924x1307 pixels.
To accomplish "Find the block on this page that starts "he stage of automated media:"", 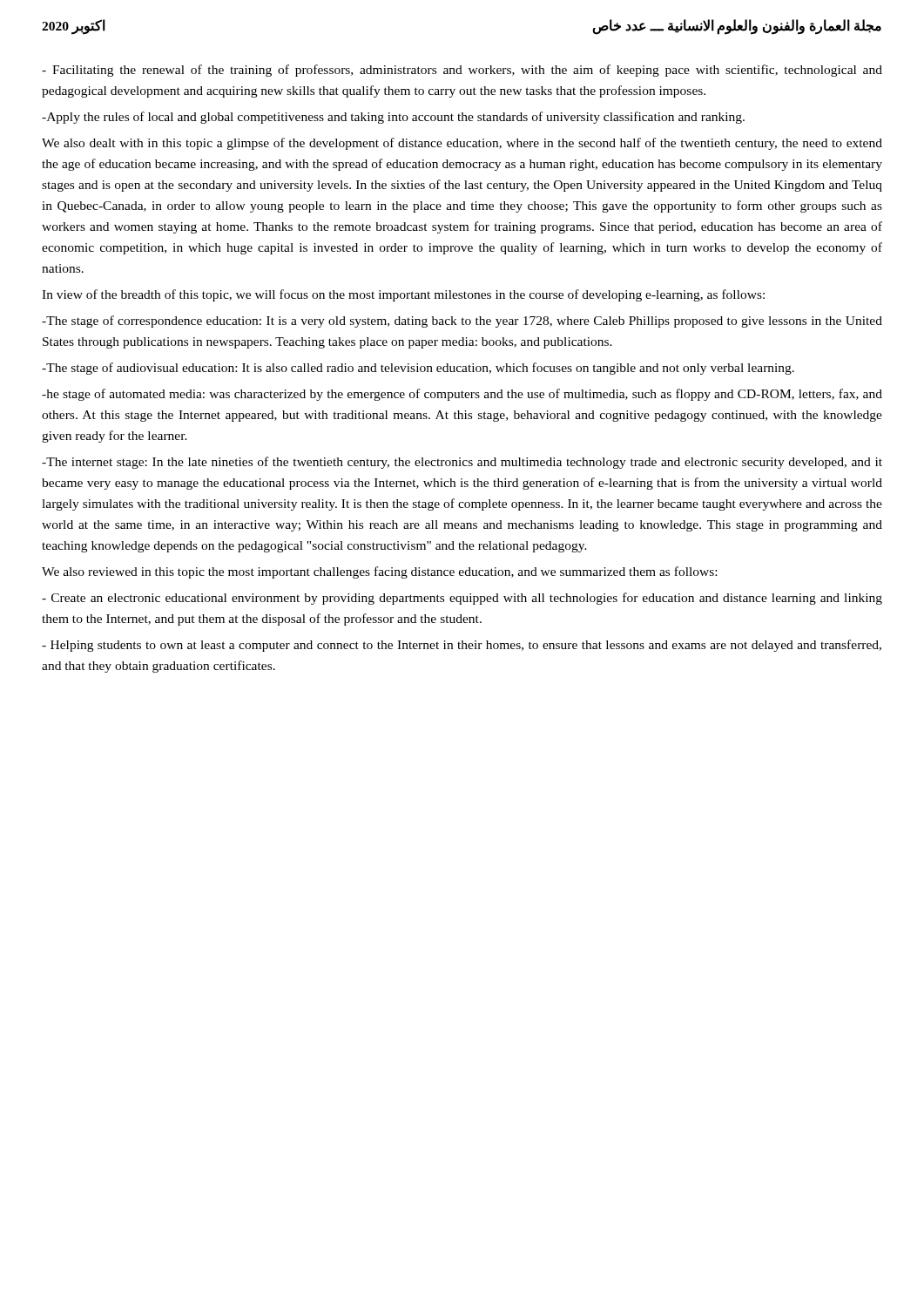I will [x=462, y=415].
